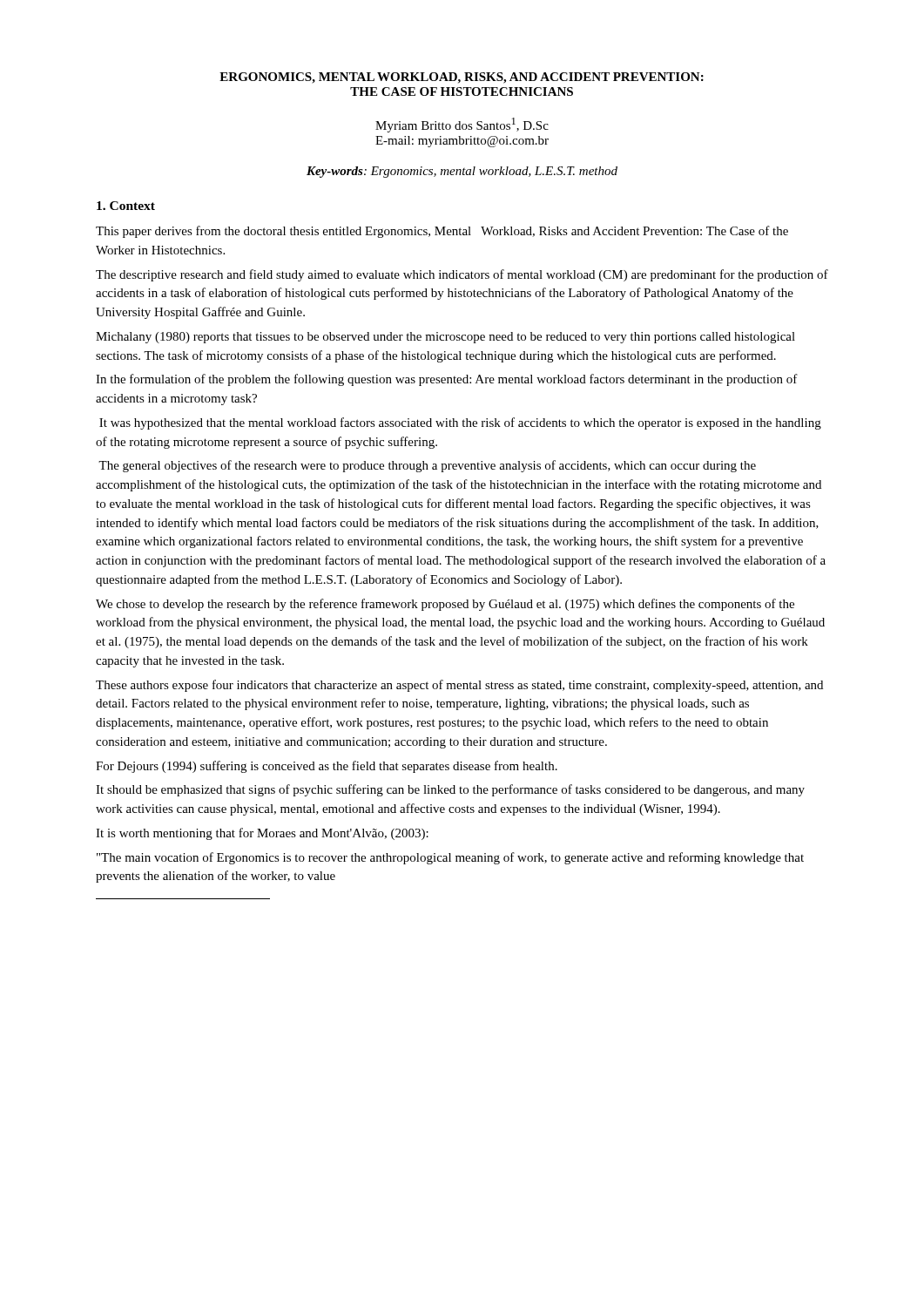Click on the region starting "This paper derives from the doctoral thesis"

click(462, 554)
